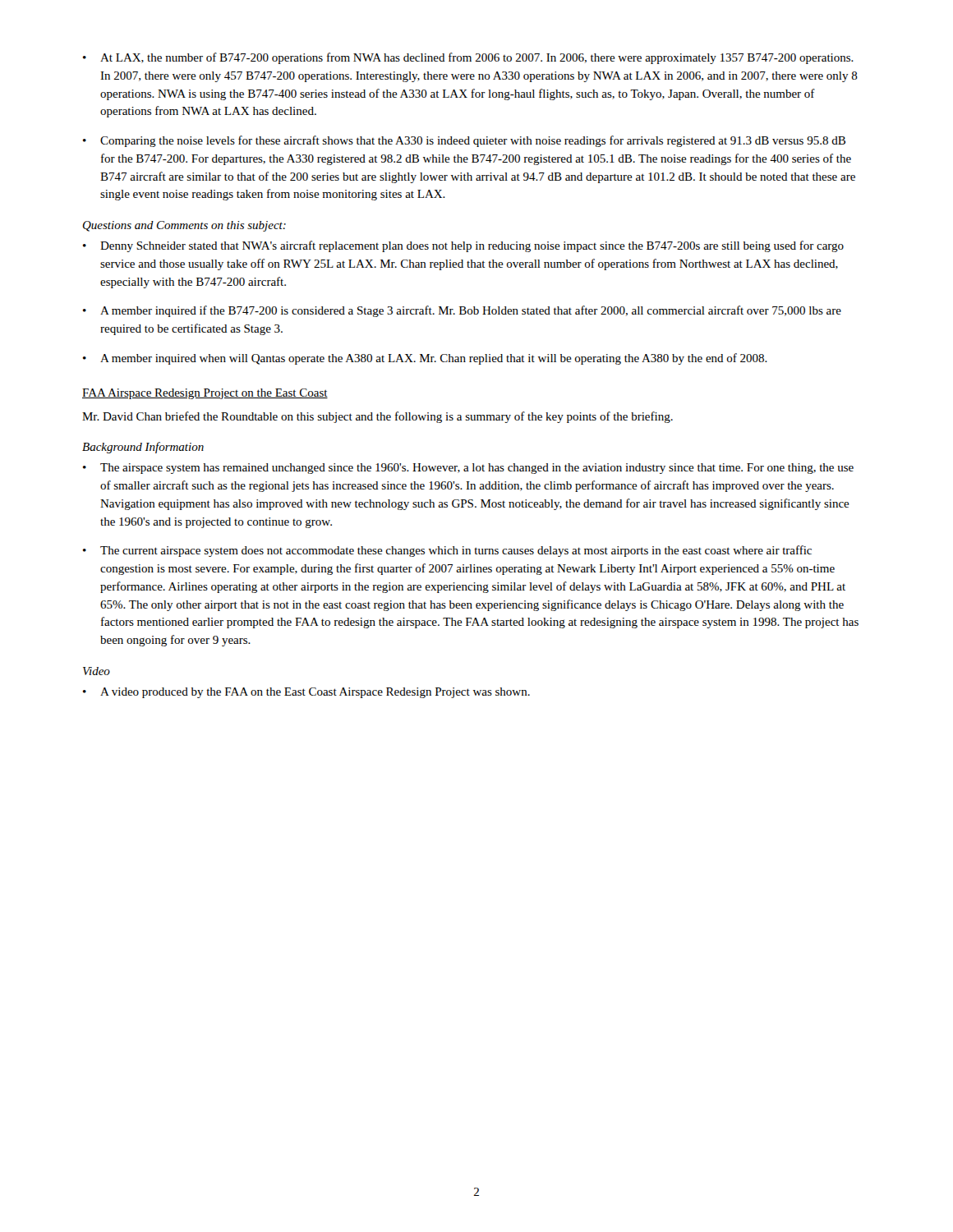
Task: Select the list item with the text "• A member inquired when will Qantas operate"
Action: (x=472, y=359)
